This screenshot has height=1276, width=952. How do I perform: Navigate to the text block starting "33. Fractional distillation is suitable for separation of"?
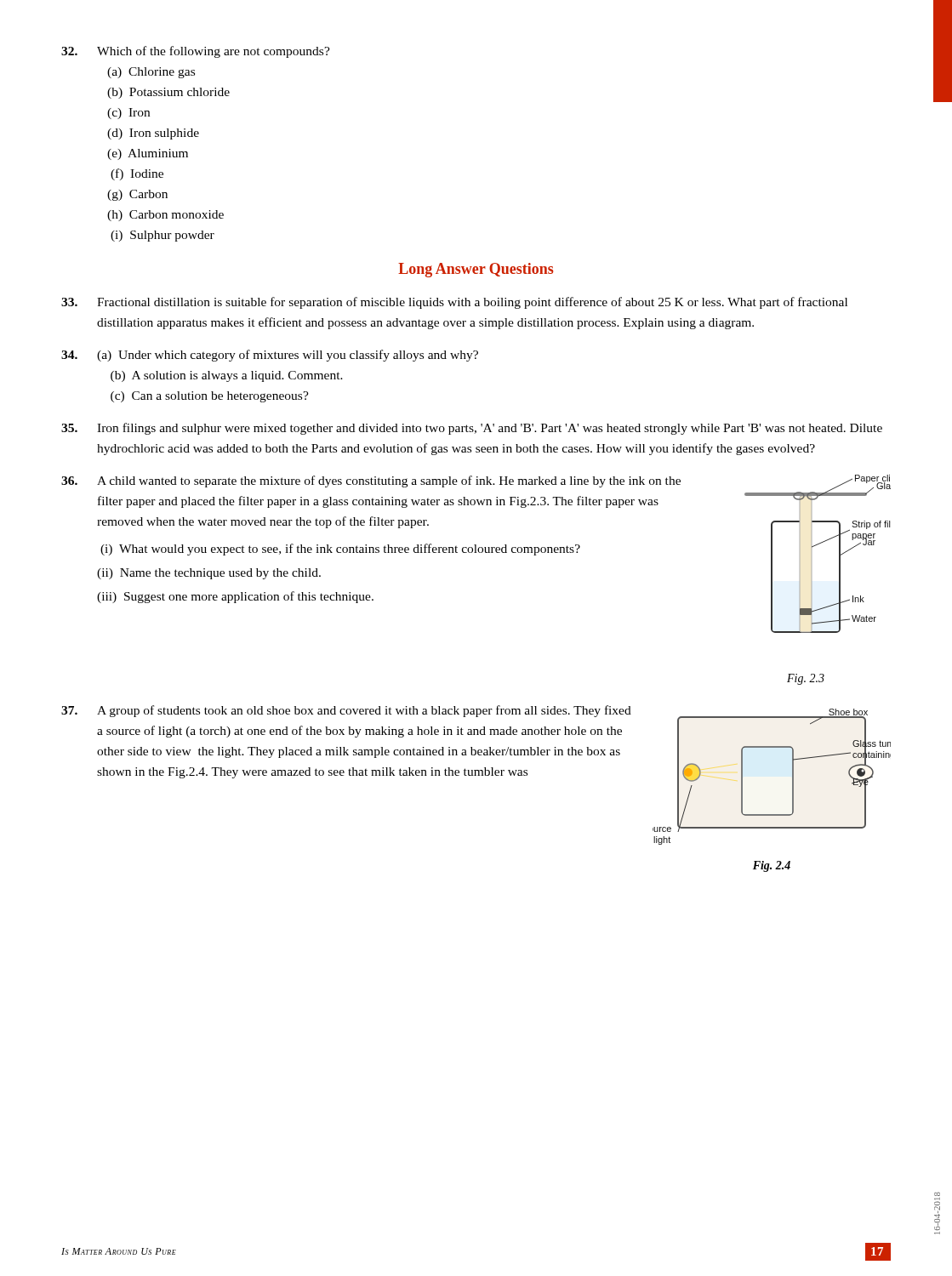[476, 312]
